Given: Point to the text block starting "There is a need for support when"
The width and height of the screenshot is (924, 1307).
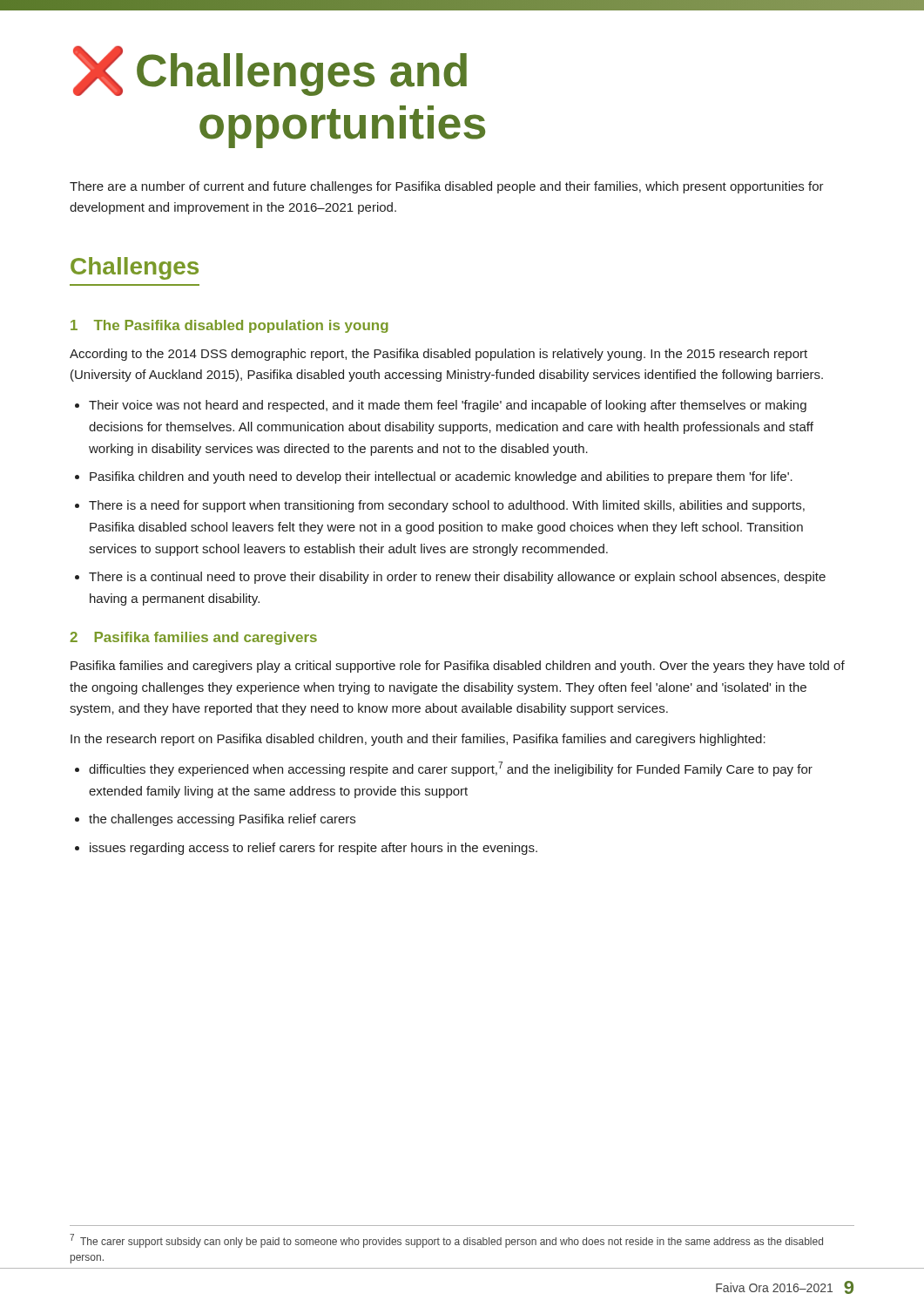Looking at the screenshot, I should (x=447, y=527).
